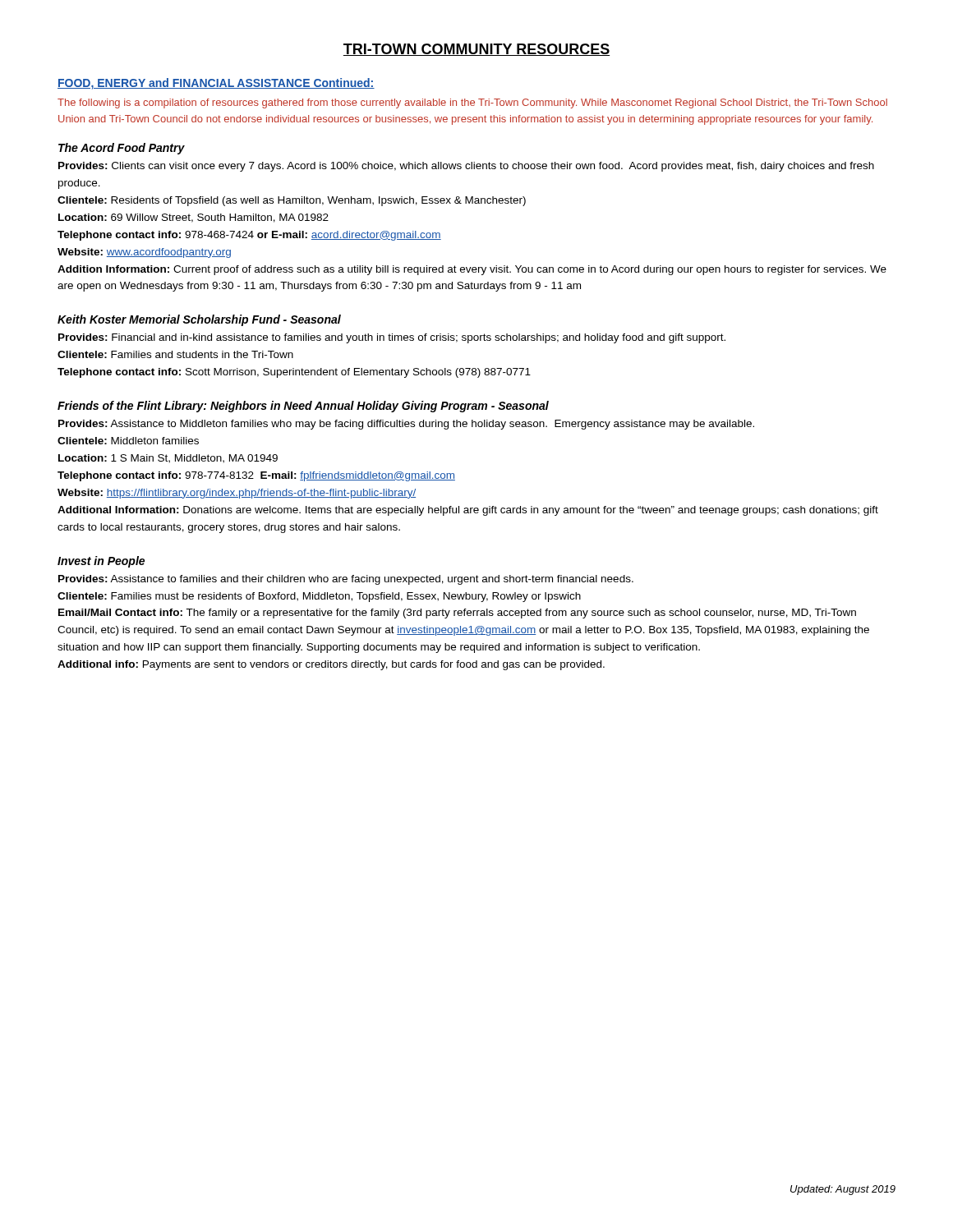Image resolution: width=953 pixels, height=1232 pixels.
Task: Find the text block that reads "Provides: Financial and in-kind assistance to families"
Action: (x=392, y=338)
